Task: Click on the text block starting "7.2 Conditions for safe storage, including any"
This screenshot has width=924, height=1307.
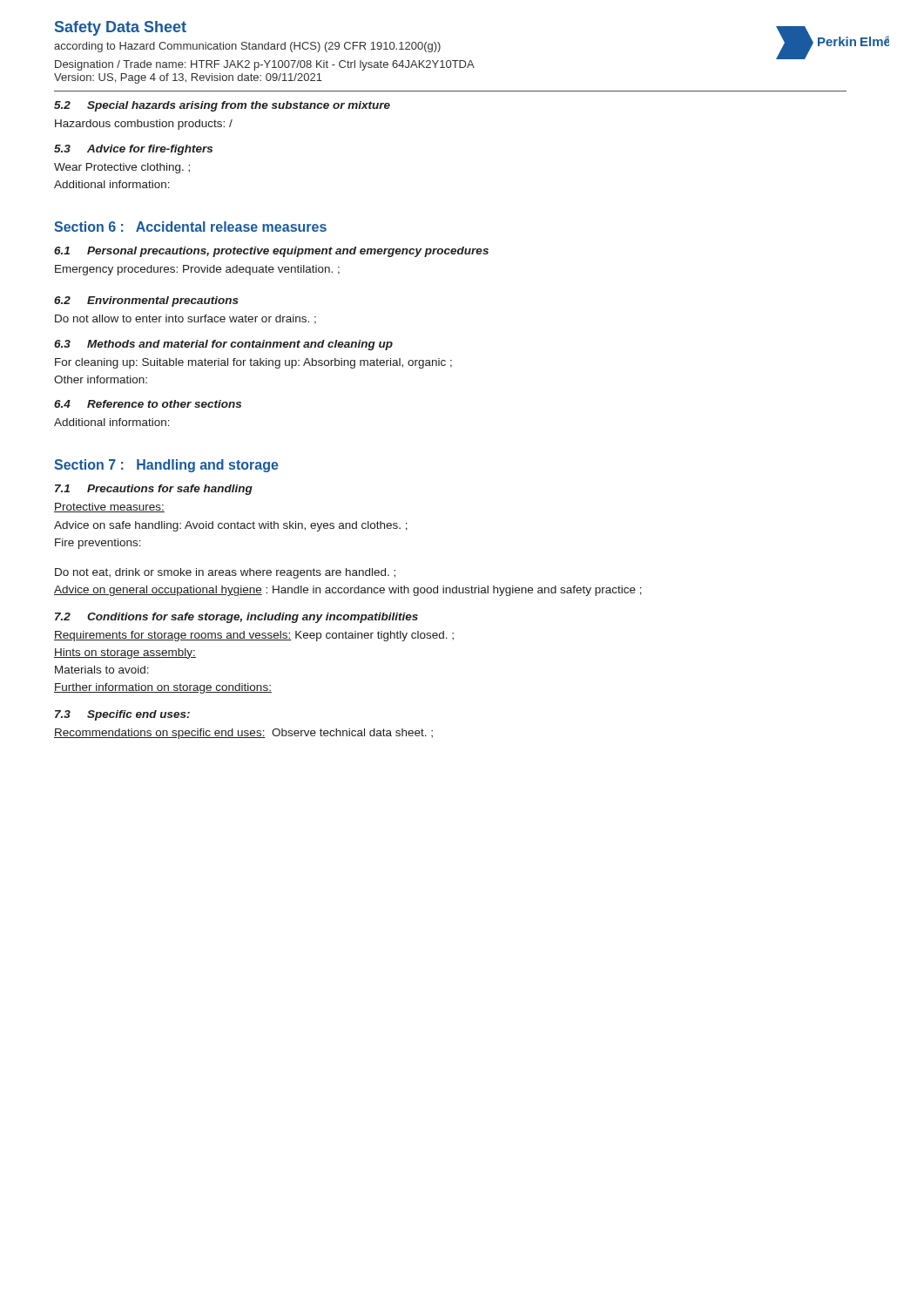Action: 236,616
